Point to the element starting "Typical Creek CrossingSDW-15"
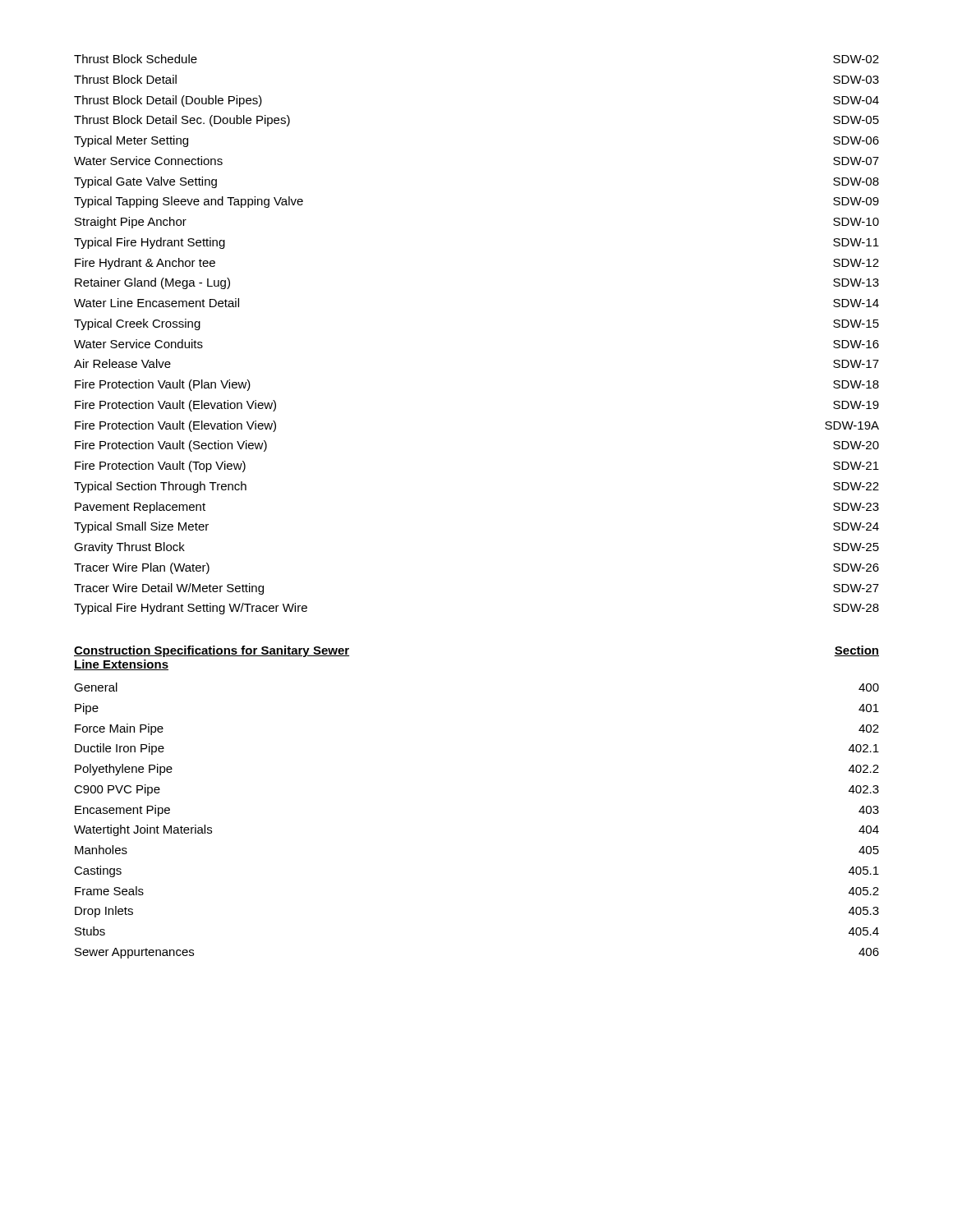Image resolution: width=953 pixels, height=1232 pixels. [134, 324]
